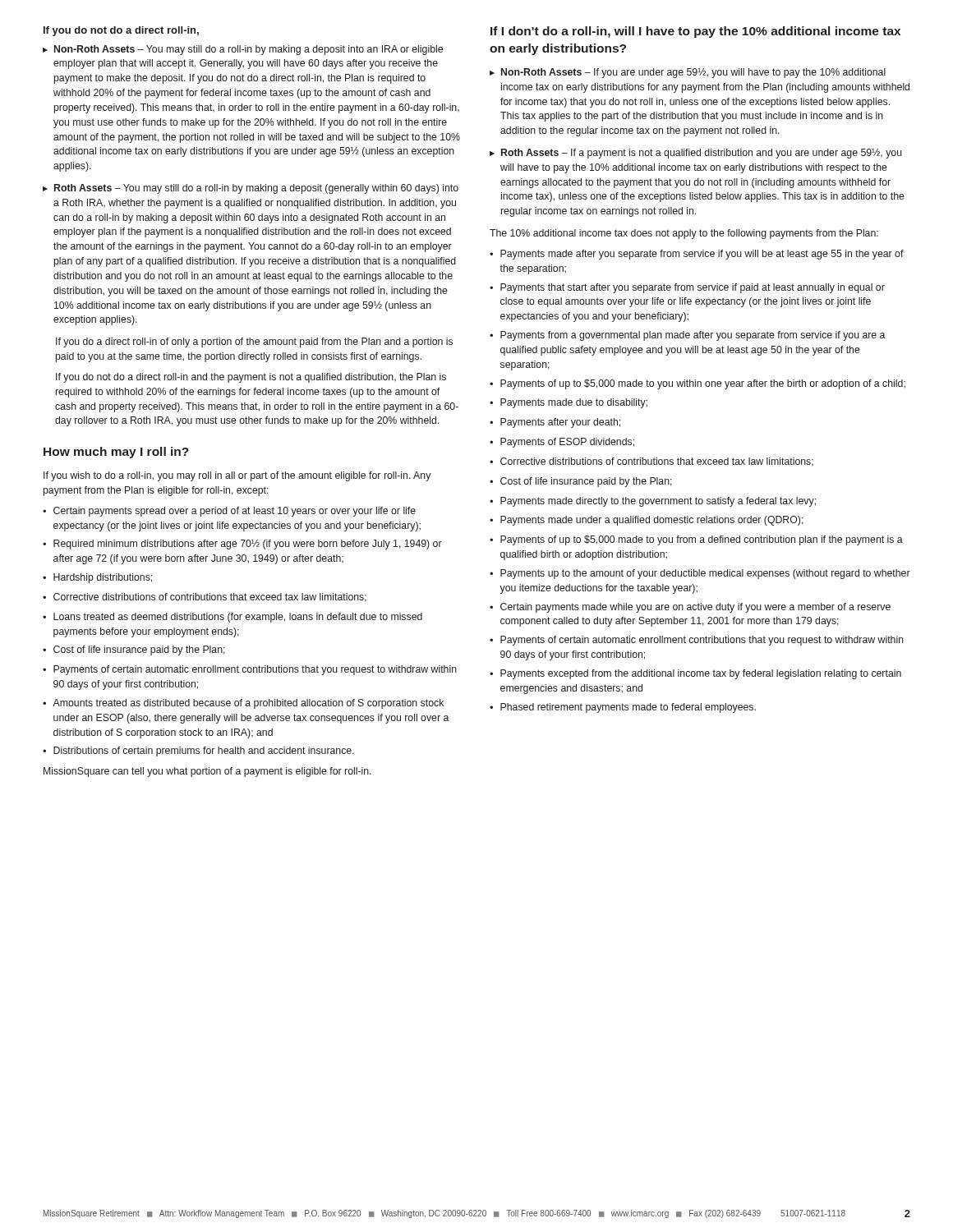The height and width of the screenshot is (1232, 953).
Task: Navigate to the text starting "Required minimum distributions"
Action: [247, 551]
